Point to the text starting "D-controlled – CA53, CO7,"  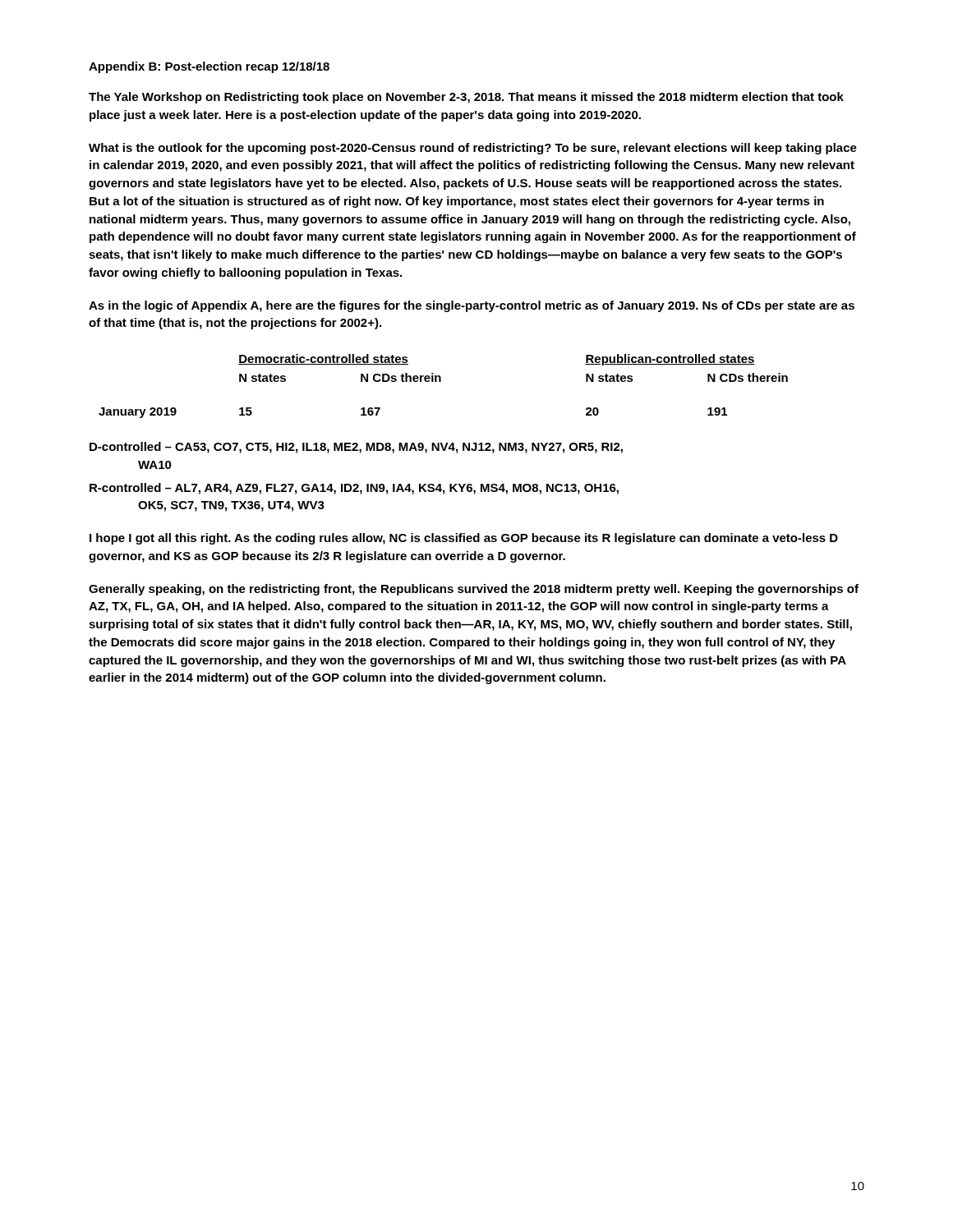356,455
